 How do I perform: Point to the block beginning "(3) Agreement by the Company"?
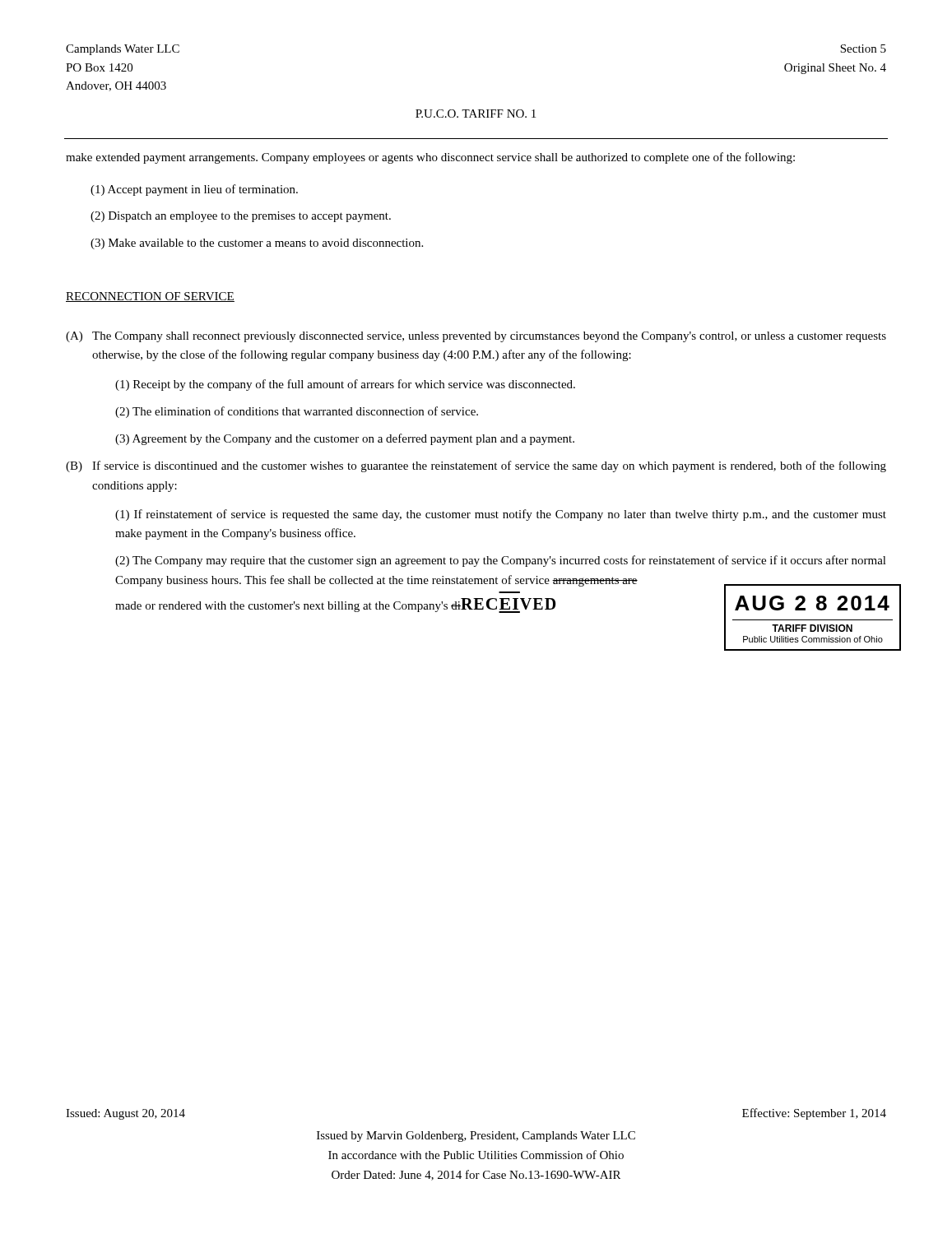pyautogui.click(x=345, y=439)
